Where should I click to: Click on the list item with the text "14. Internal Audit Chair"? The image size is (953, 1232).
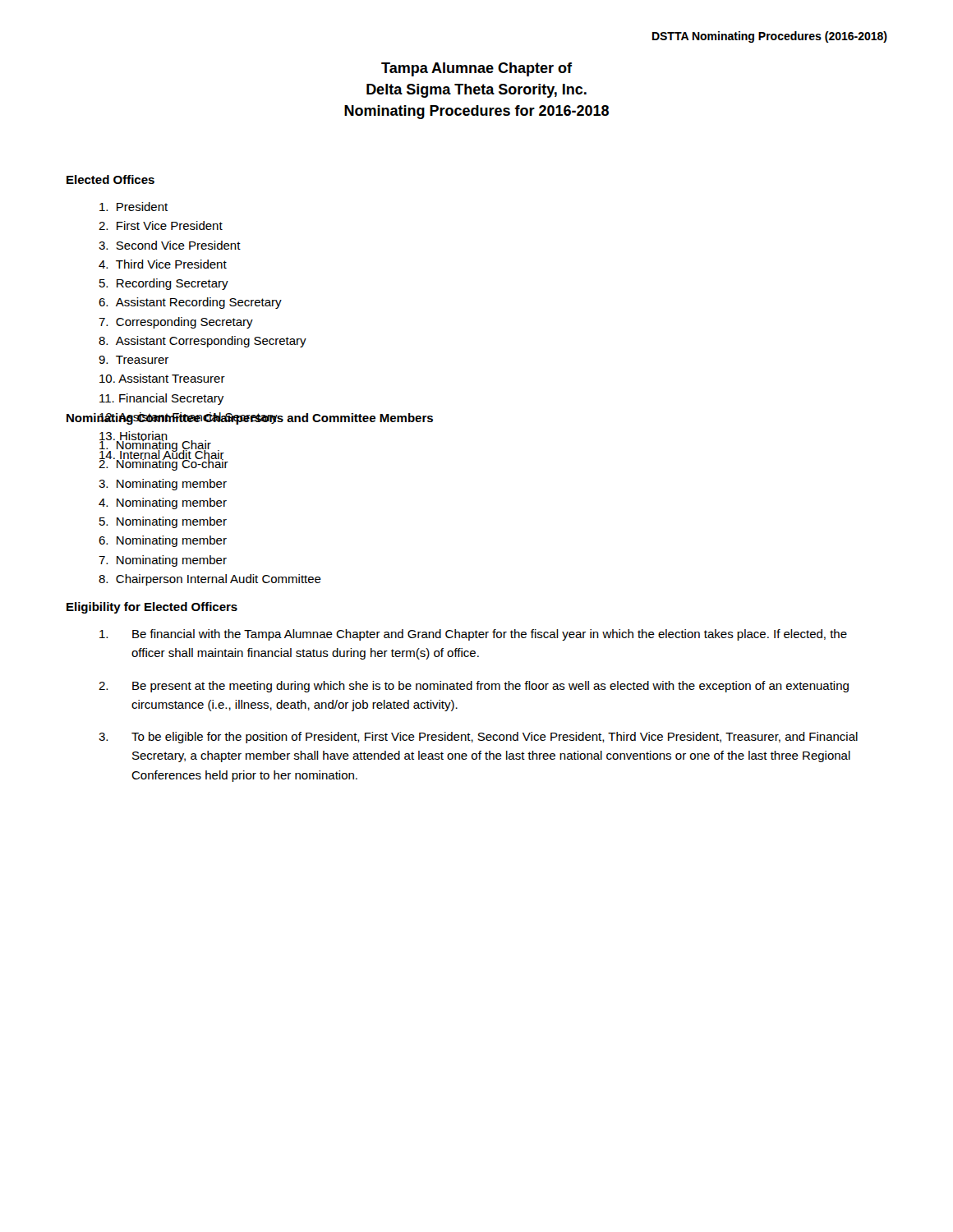[161, 455]
